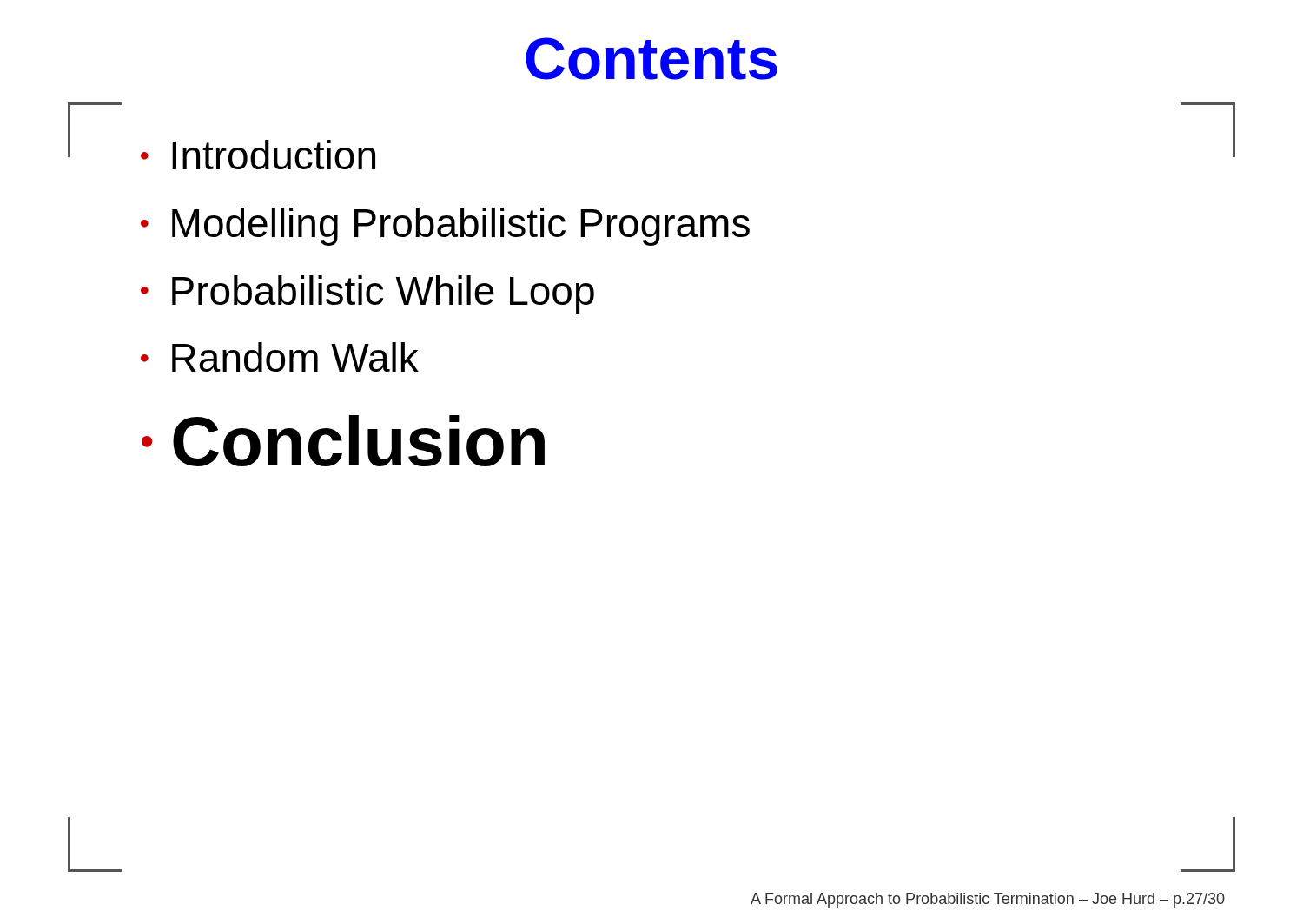Find the list item with the text "• Modelling Probabilistic Programs"

point(445,224)
